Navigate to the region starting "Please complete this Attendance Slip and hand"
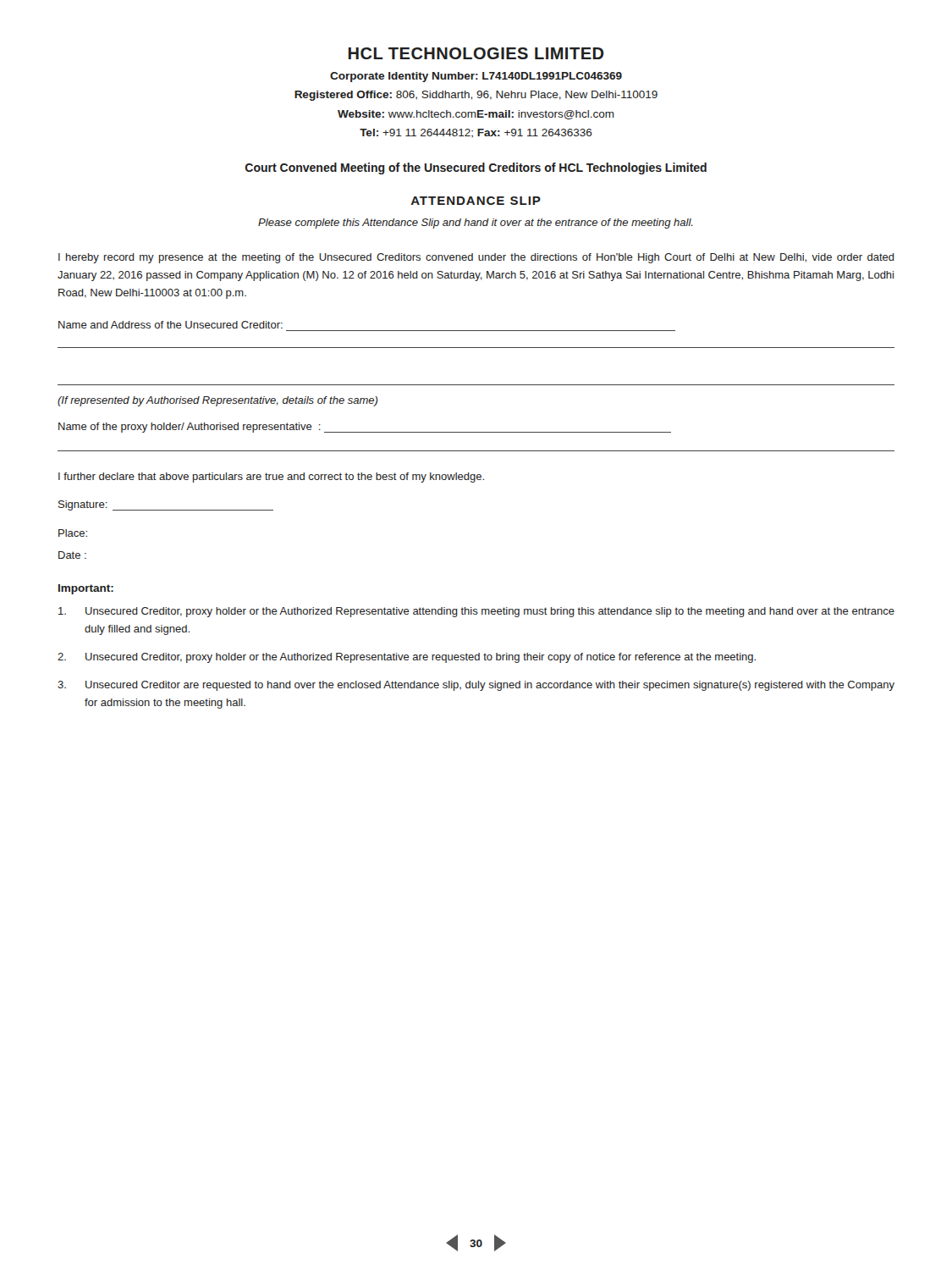This screenshot has width=952, height=1270. pyautogui.click(x=476, y=222)
